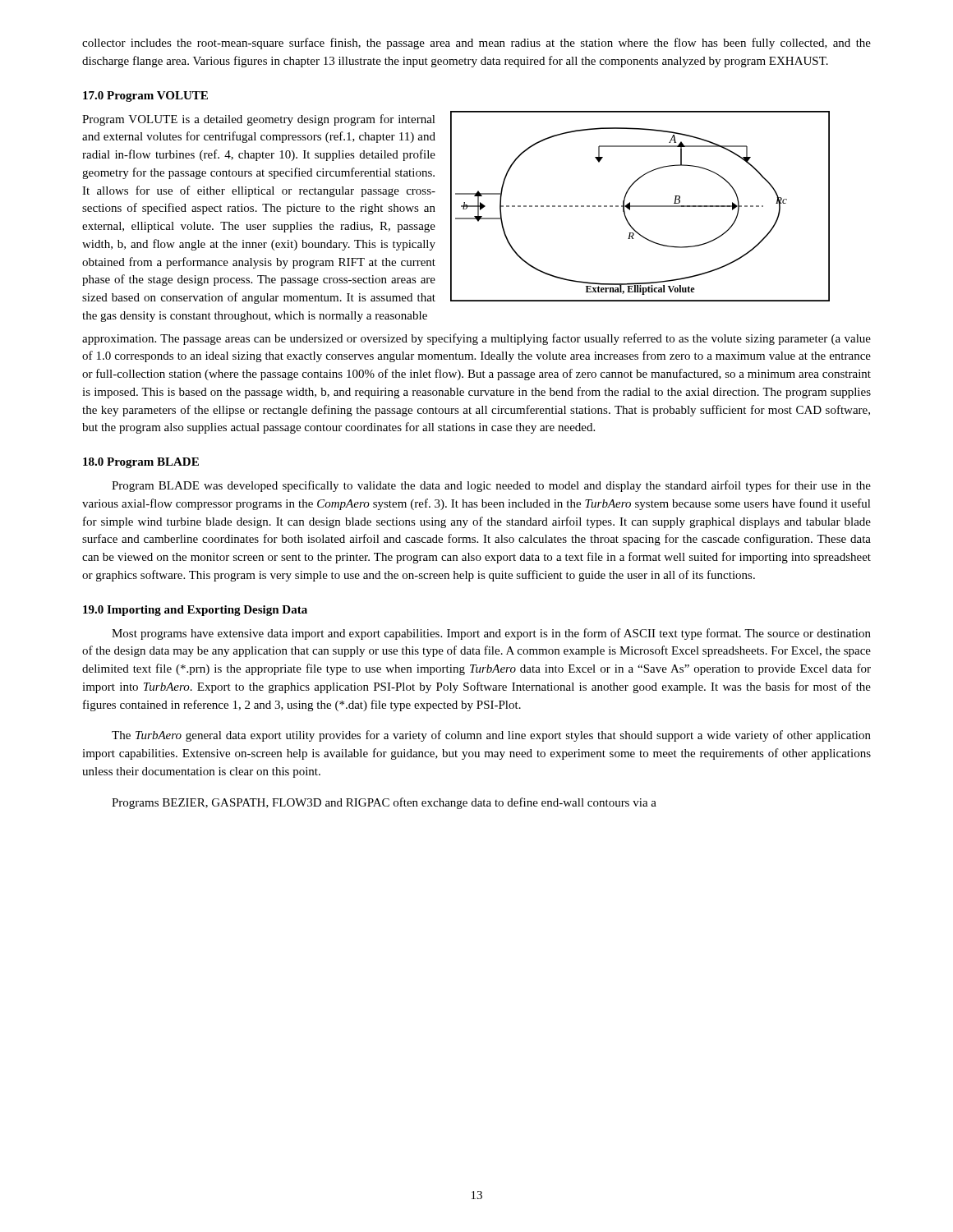Point to the block starting "collector includes the root-mean-square surface"
The width and height of the screenshot is (953, 1232).
tap(476, 52)
